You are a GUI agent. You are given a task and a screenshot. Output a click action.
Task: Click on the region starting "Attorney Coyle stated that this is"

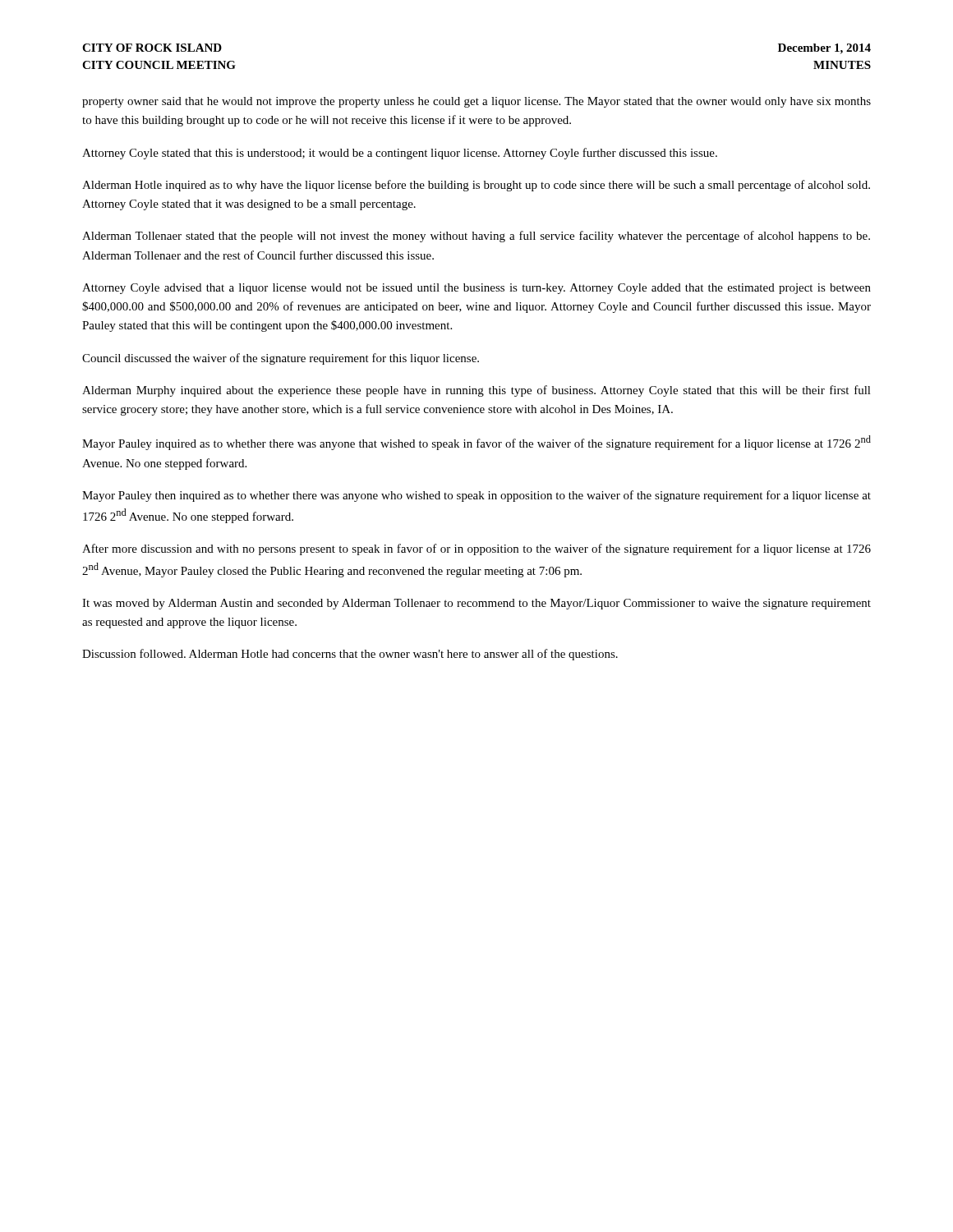click(x=400, y=152)
